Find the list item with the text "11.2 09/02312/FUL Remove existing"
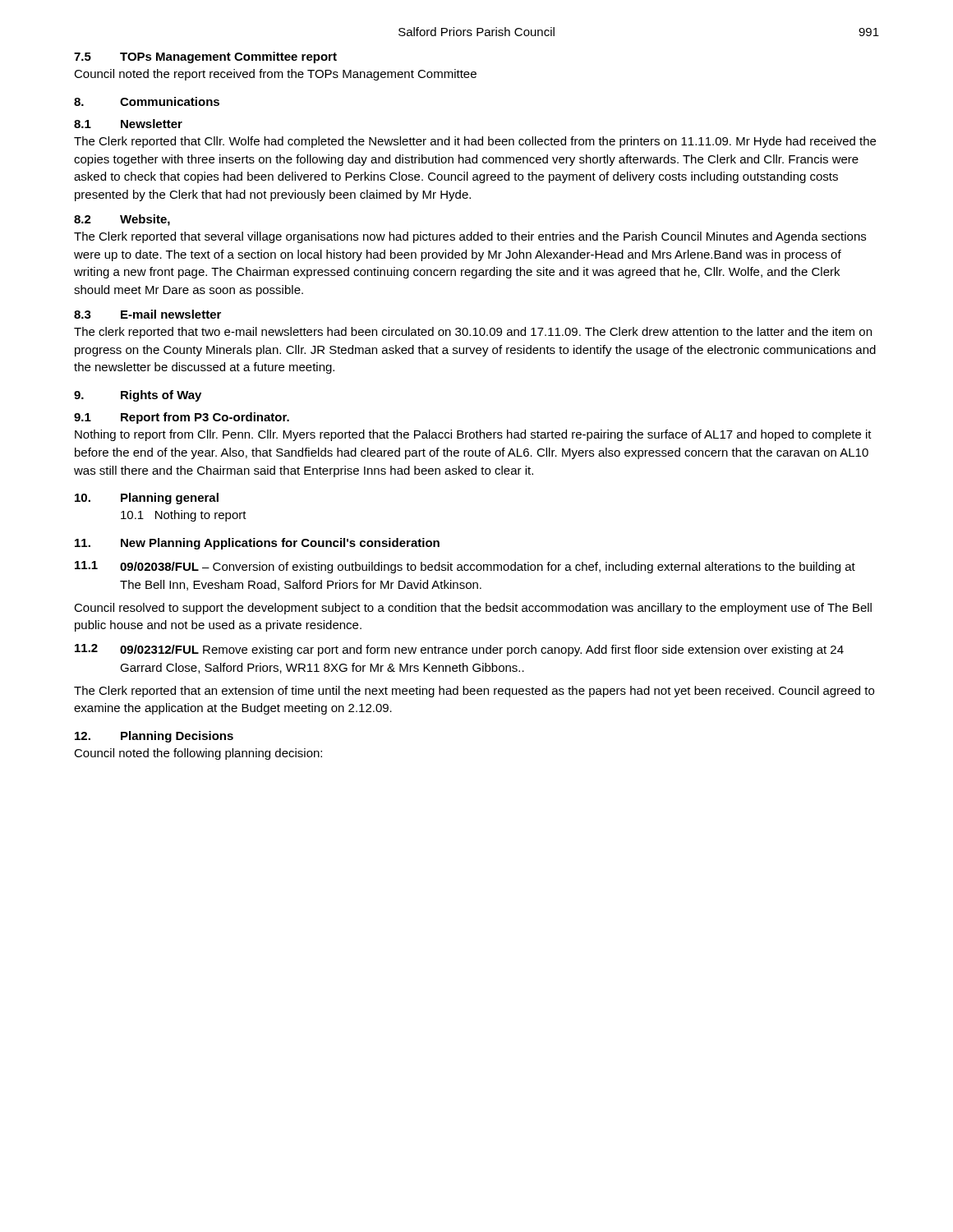 pos(476,659)
